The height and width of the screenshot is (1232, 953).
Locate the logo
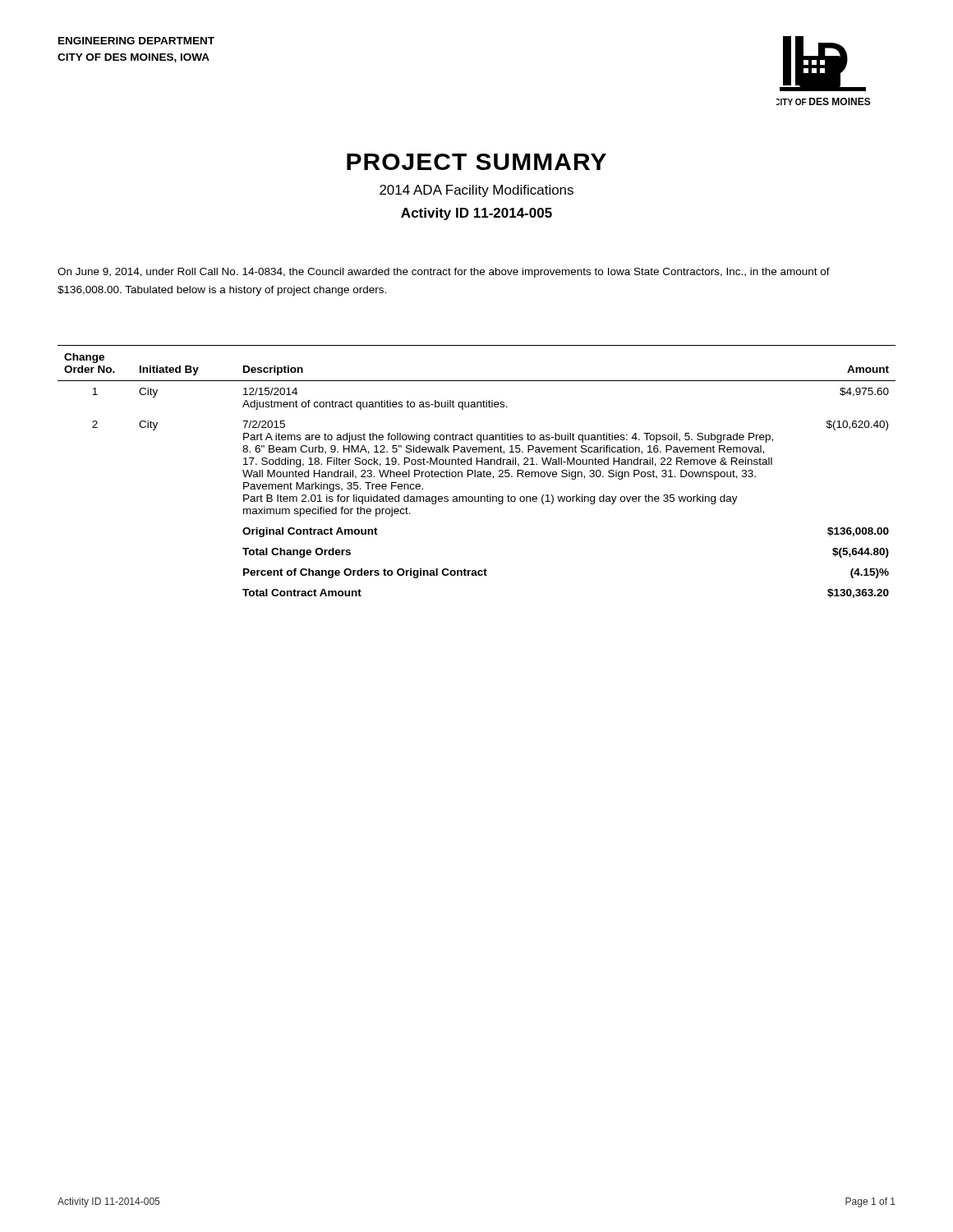point(836,76)
